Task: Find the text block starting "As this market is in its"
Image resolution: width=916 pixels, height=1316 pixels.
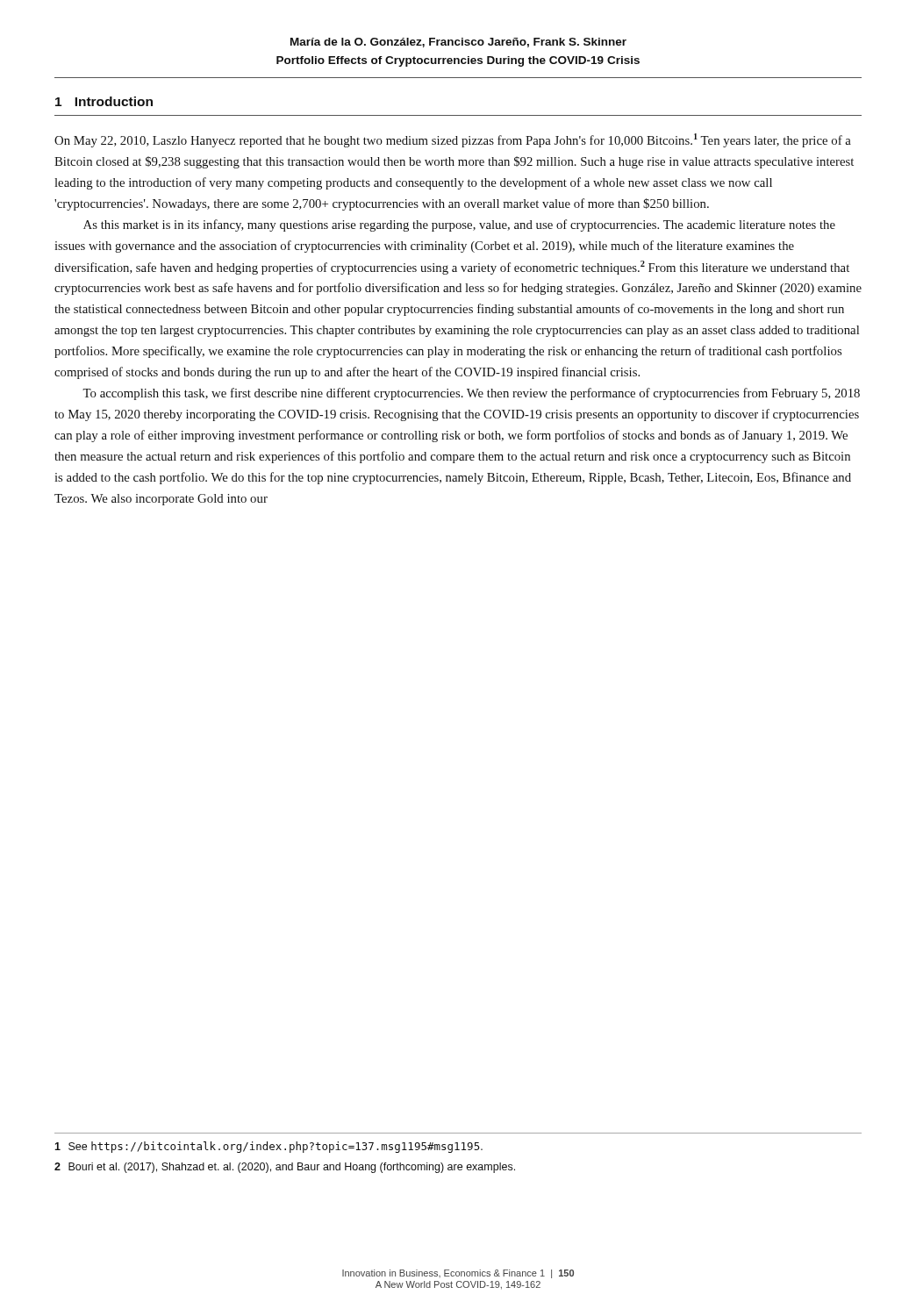Action: (x=458, y=298)
